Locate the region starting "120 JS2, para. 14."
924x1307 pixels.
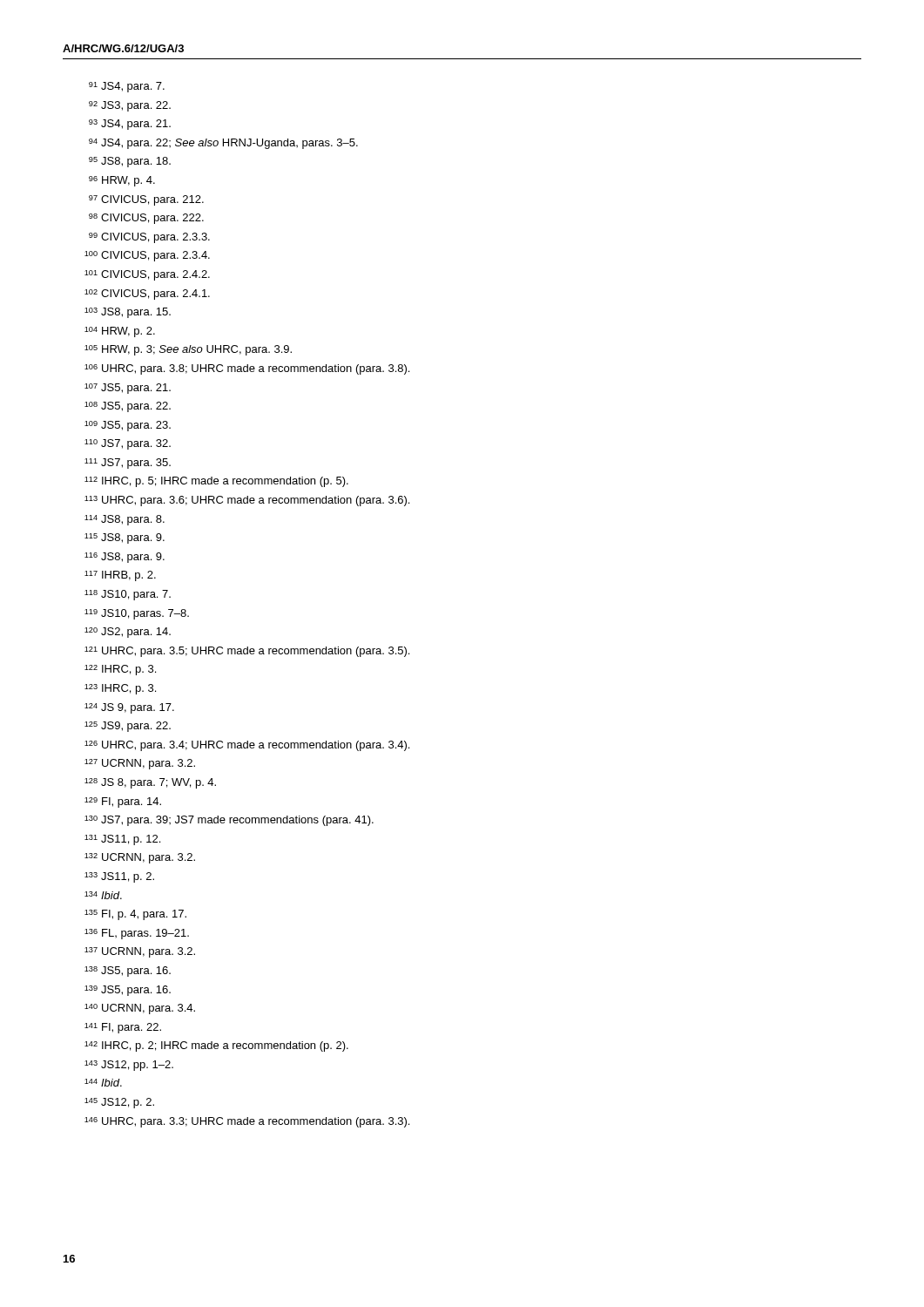(x=128, y=633)
